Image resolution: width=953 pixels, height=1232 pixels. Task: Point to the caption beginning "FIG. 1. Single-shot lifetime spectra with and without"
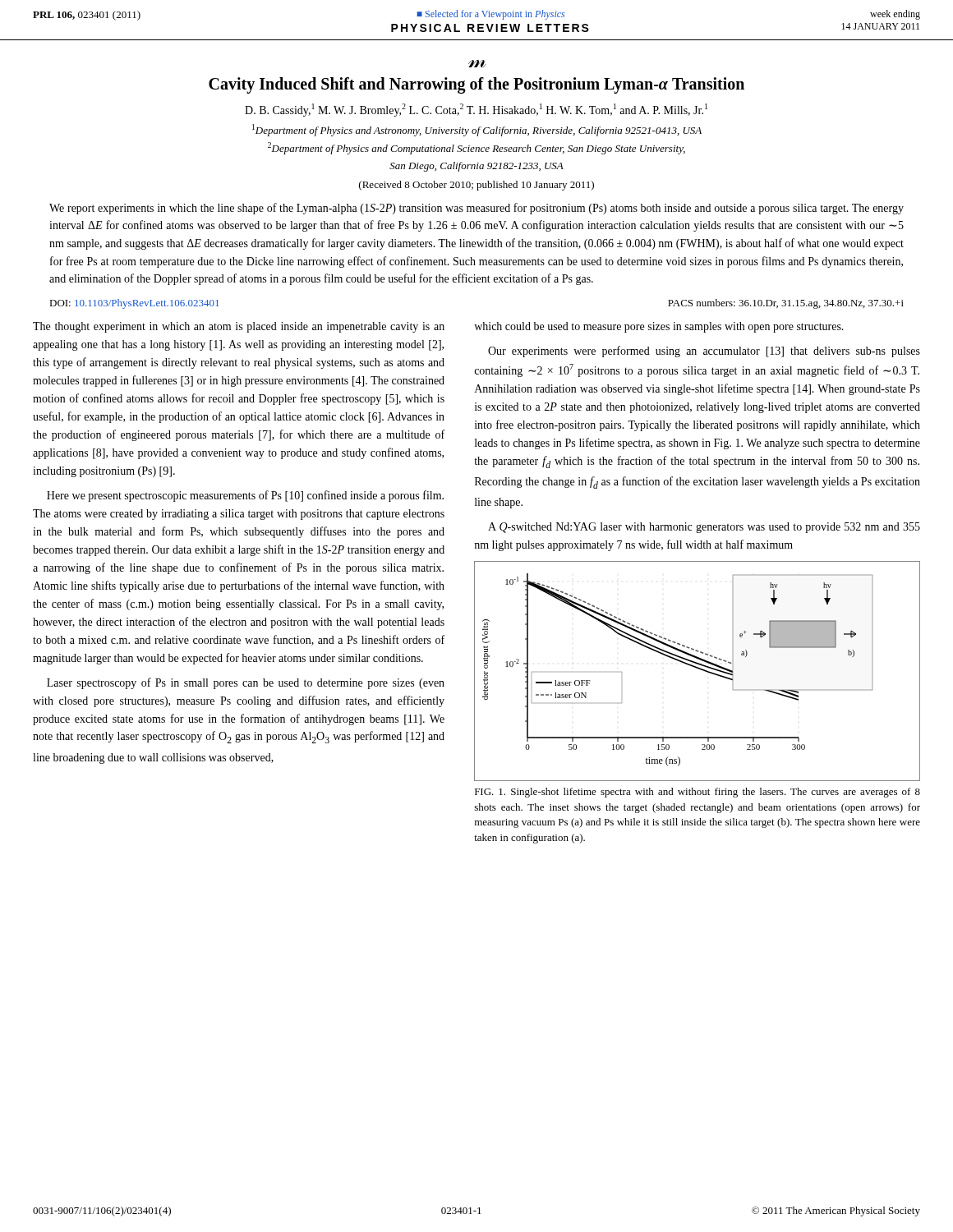point(697,814)
